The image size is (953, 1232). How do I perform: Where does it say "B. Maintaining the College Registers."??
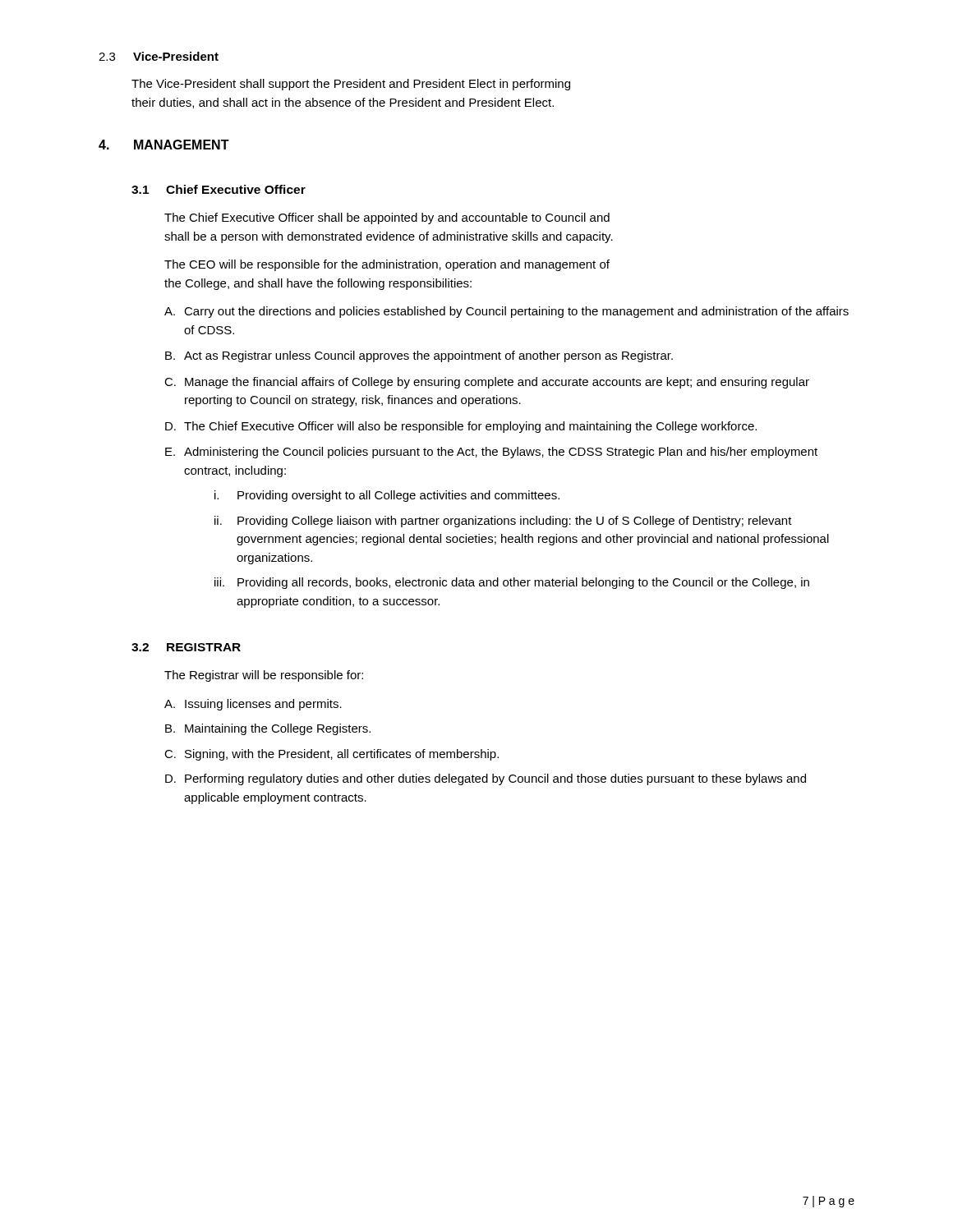click(x=268, y=729)
